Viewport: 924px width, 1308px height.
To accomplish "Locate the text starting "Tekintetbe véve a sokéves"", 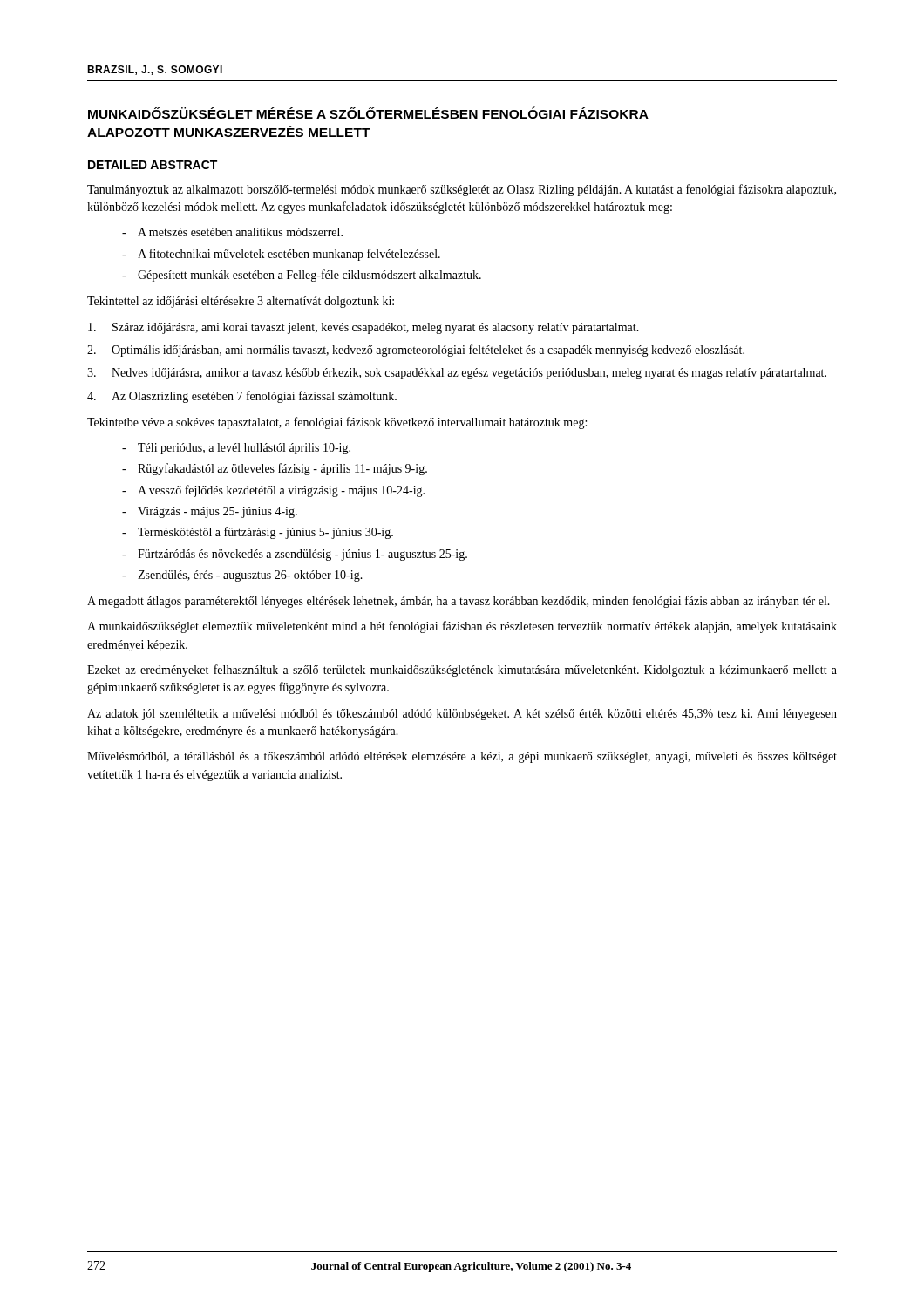I will [462, 423].
